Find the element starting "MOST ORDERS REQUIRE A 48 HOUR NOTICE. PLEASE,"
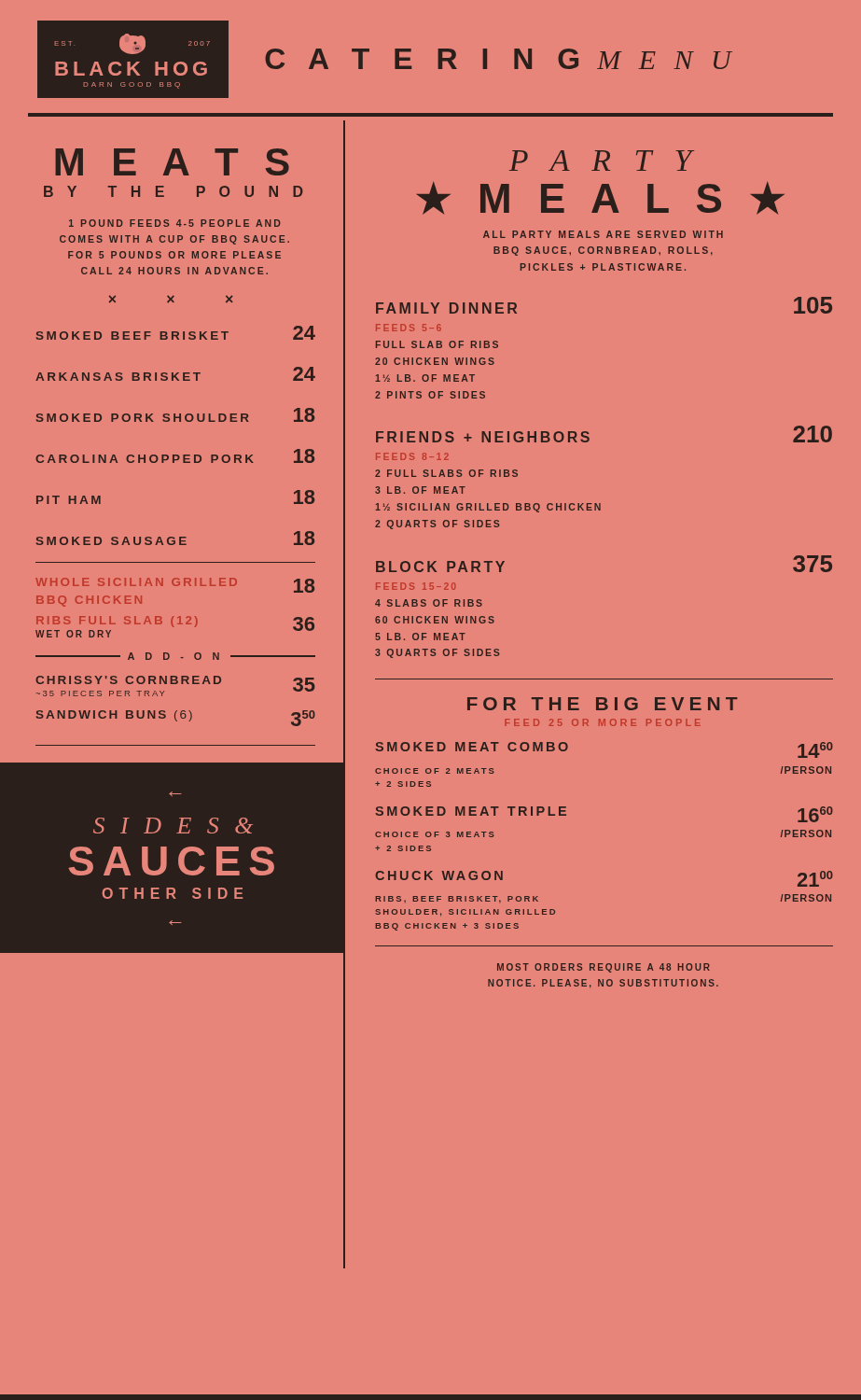This screenshot has height=1400, width=861. (604, 975)
